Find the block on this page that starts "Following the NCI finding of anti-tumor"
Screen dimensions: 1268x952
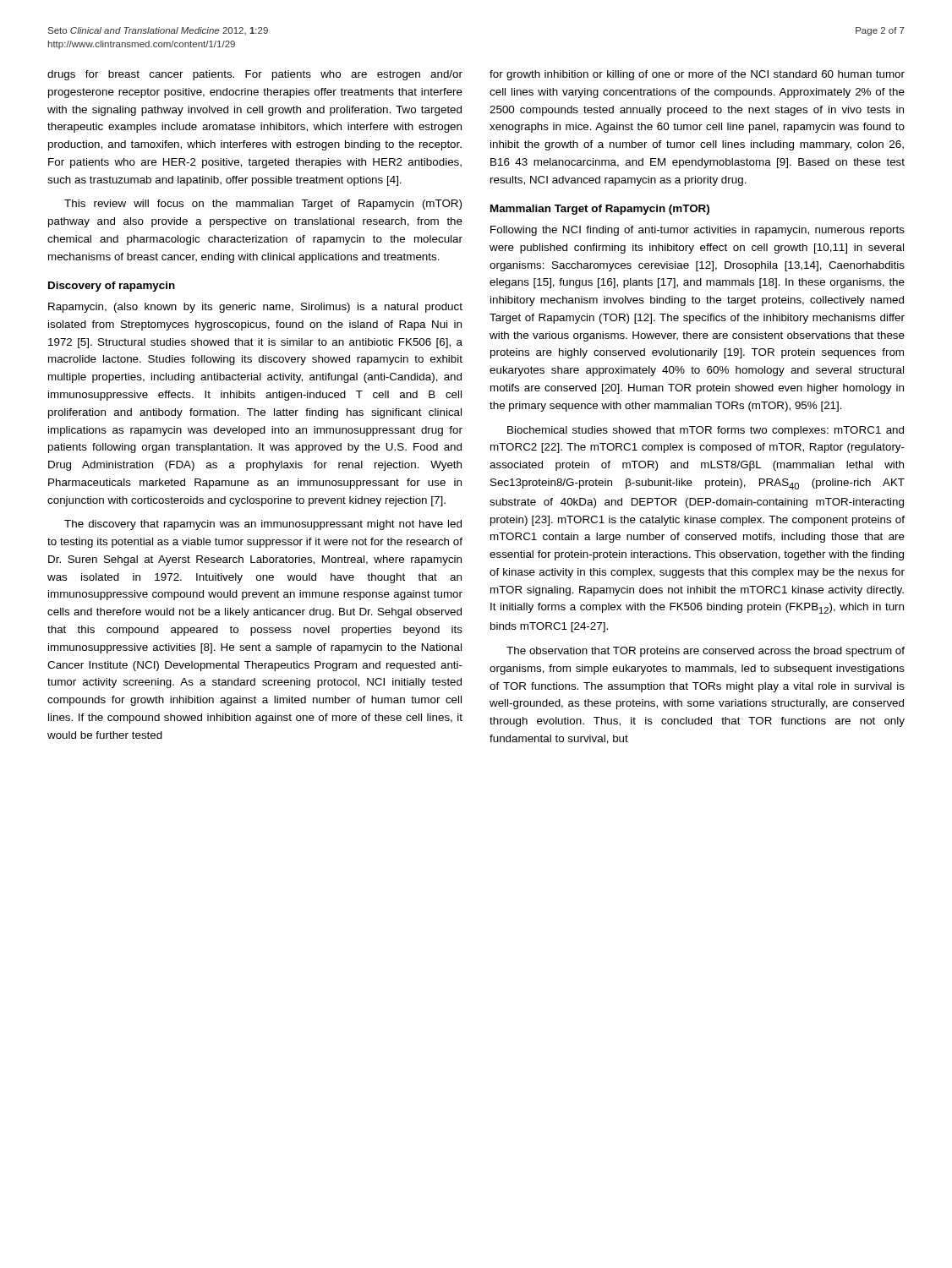697,318
